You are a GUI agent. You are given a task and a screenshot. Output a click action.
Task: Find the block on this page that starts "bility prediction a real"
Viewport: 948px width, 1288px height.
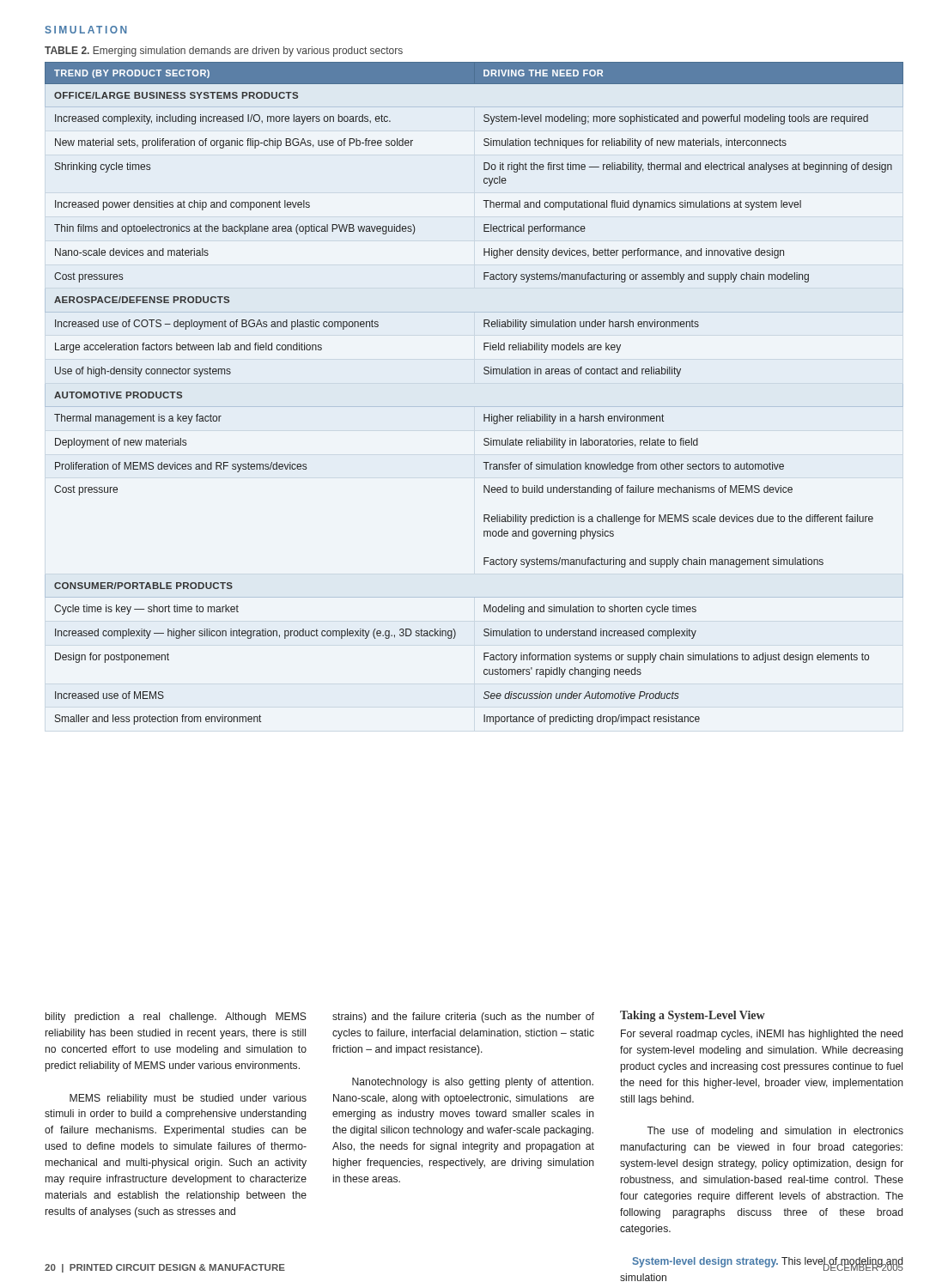(x=176, y=1114)
